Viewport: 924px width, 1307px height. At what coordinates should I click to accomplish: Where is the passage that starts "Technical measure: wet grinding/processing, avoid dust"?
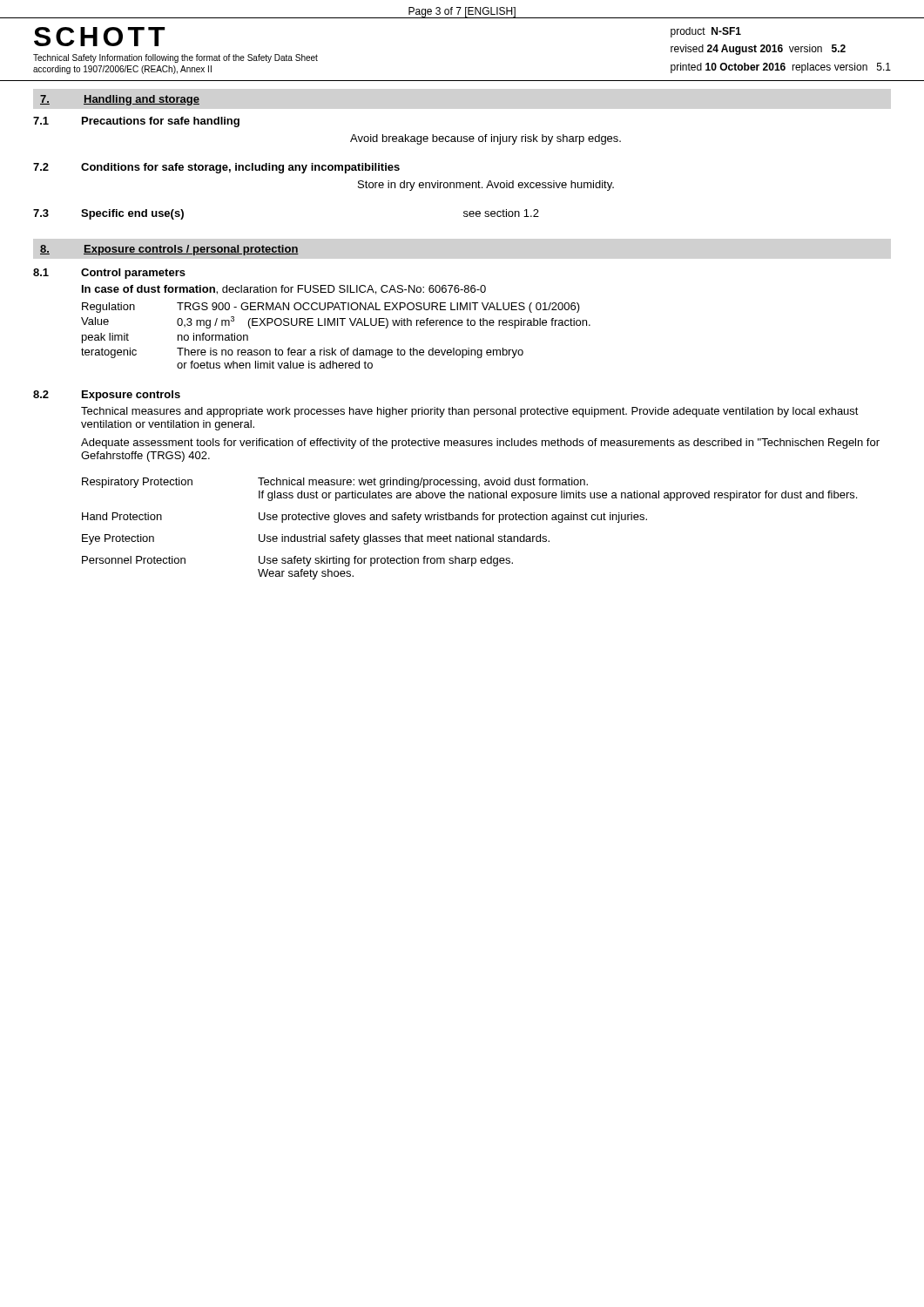[x=558, y=488]
